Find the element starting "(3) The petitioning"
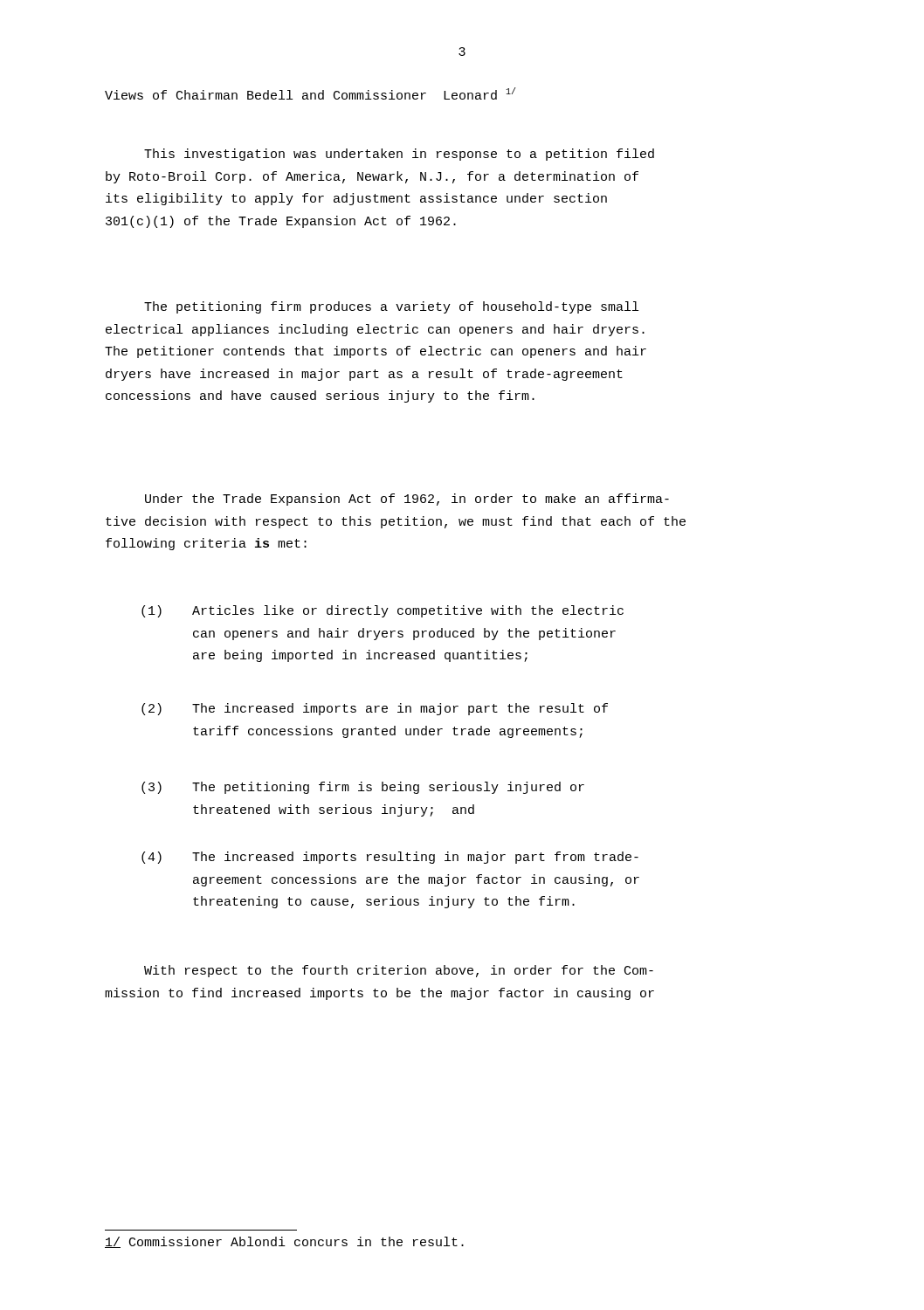This screenshot has width=924, height=1310. (x=462, y=799)
